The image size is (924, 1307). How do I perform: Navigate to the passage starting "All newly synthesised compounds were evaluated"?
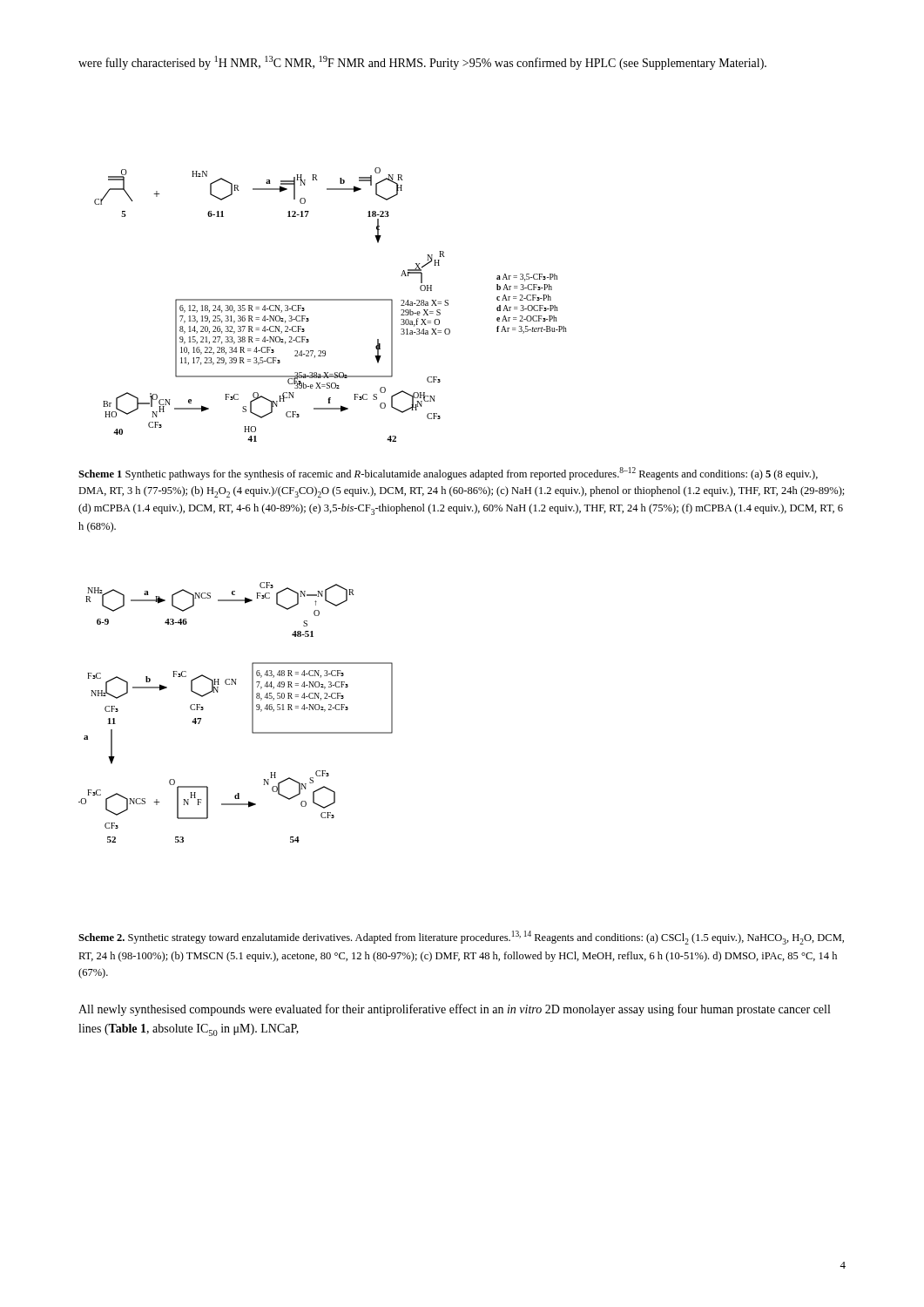(x=455, y=1020)
